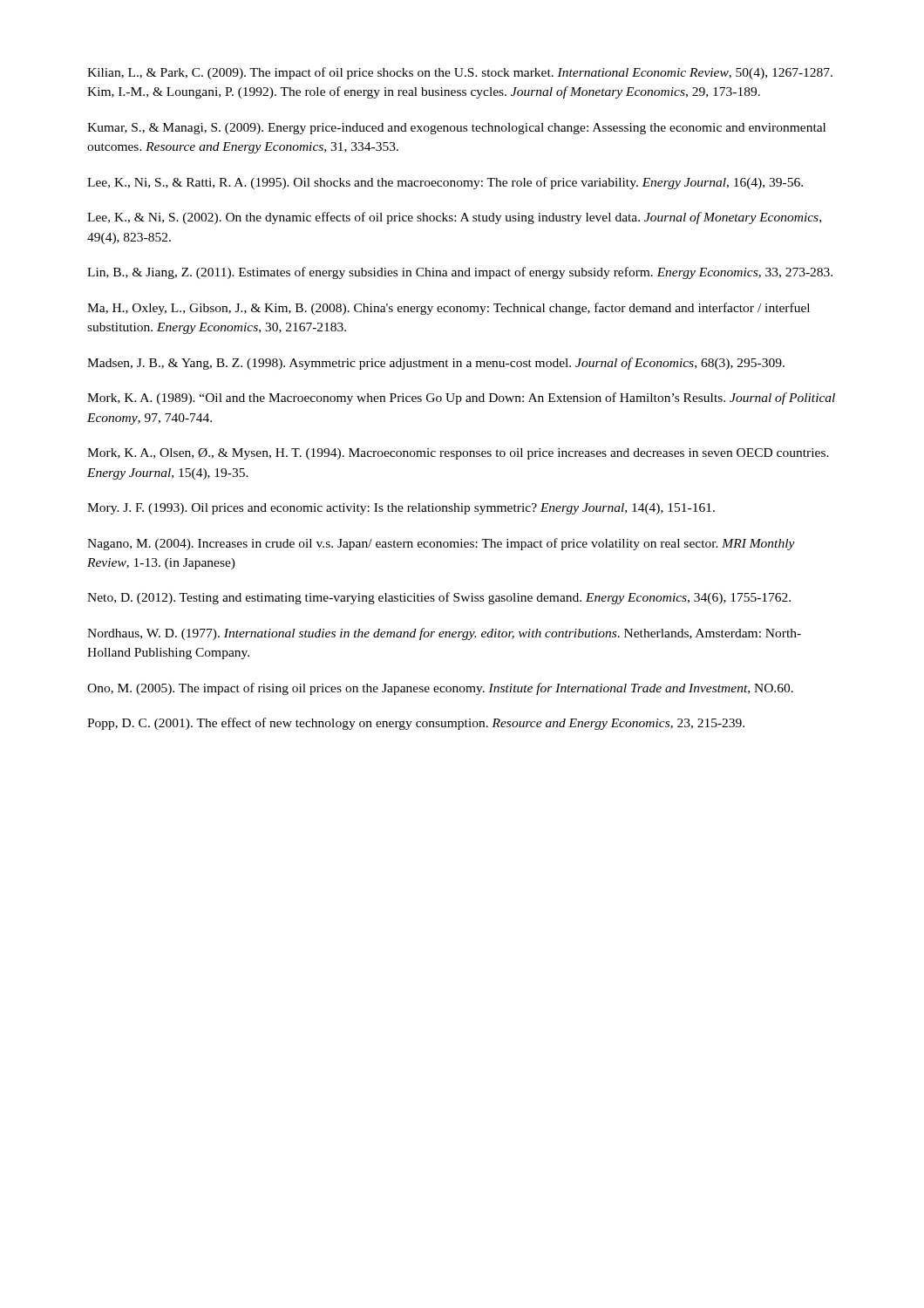Click the passage that begins "Ono, M. (2005). The impact of rising"

(440, 687)
